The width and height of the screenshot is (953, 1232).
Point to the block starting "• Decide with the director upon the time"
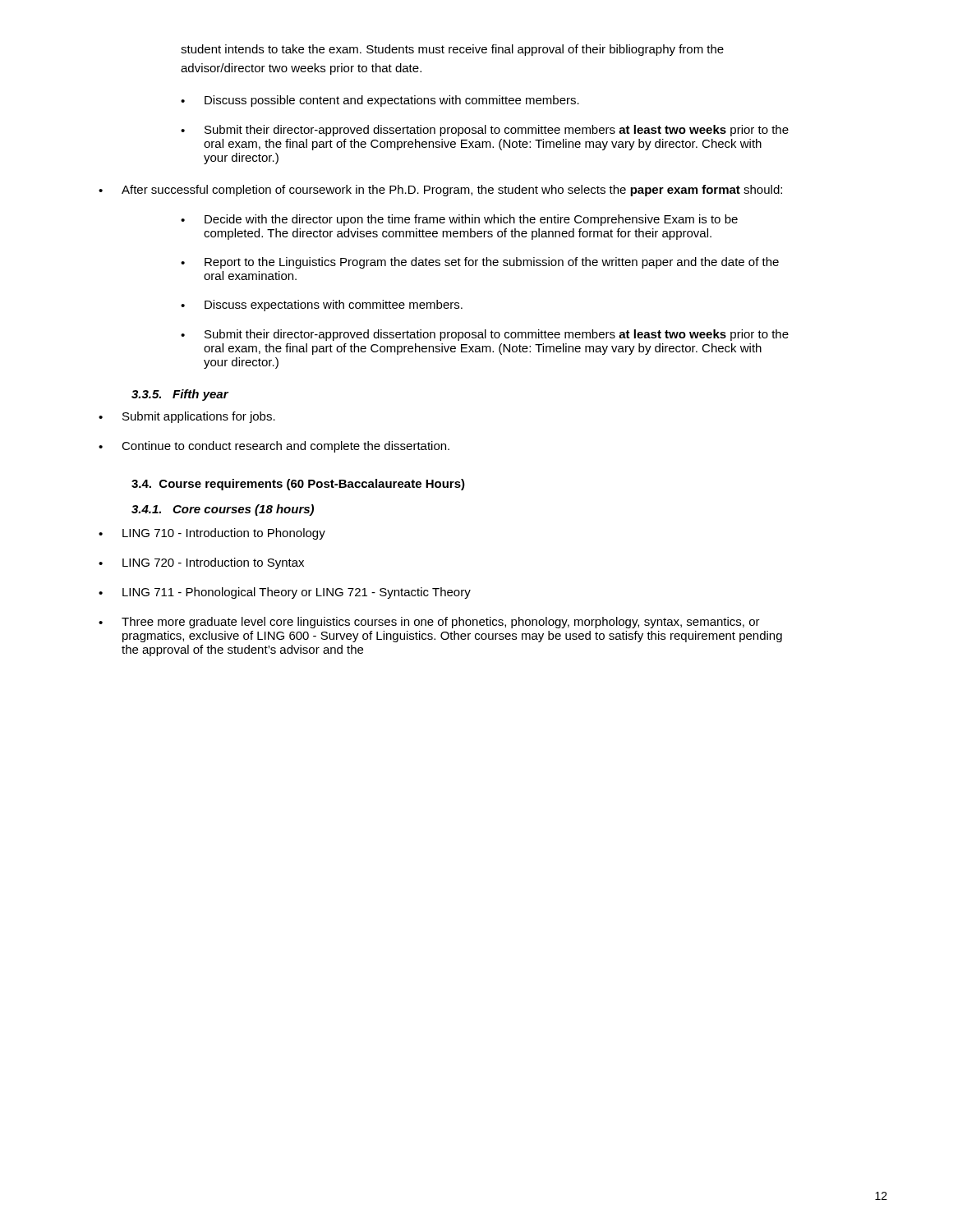(x=485, y=225)
